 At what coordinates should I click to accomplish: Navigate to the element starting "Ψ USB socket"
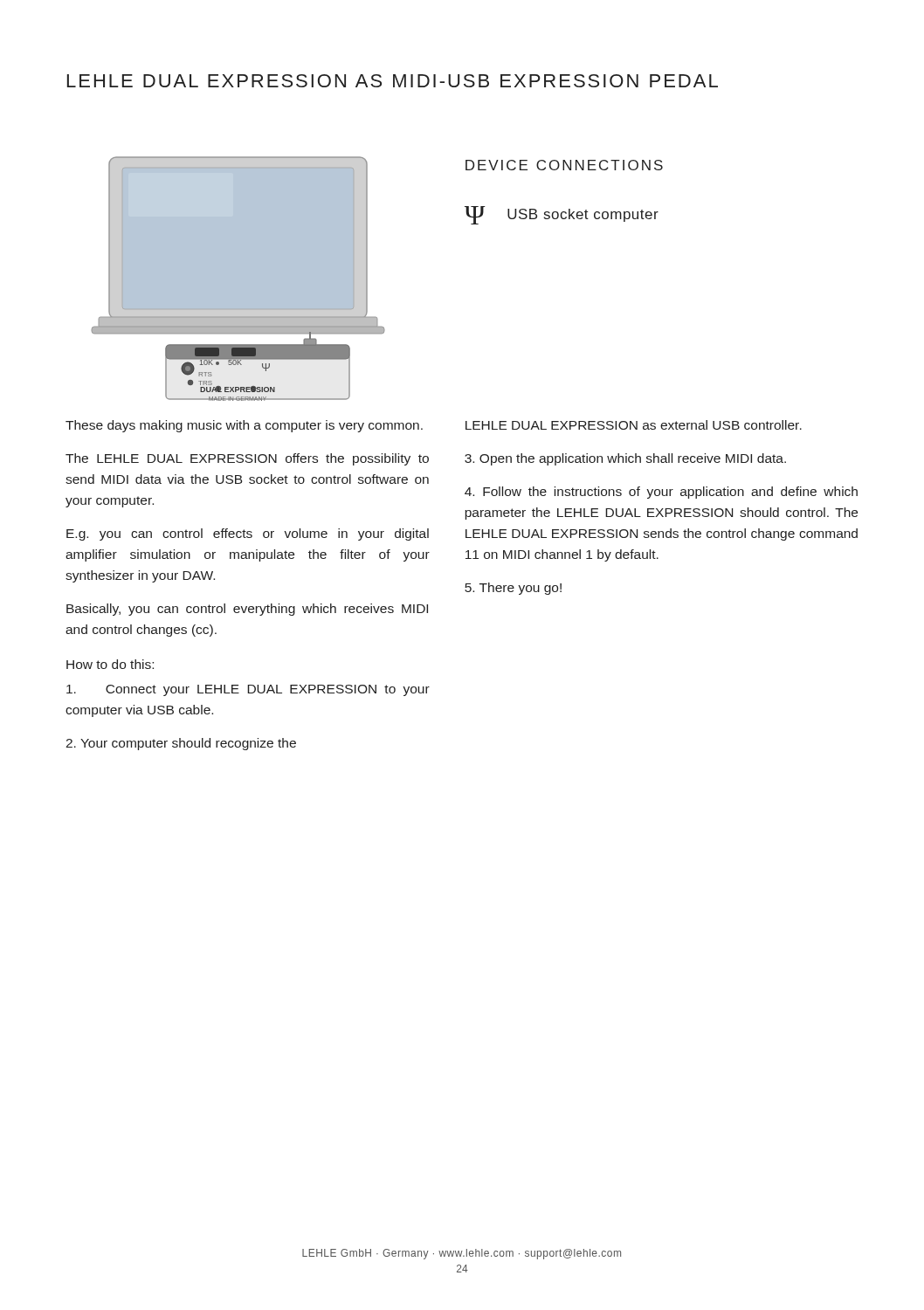click(x=661, y=215)
